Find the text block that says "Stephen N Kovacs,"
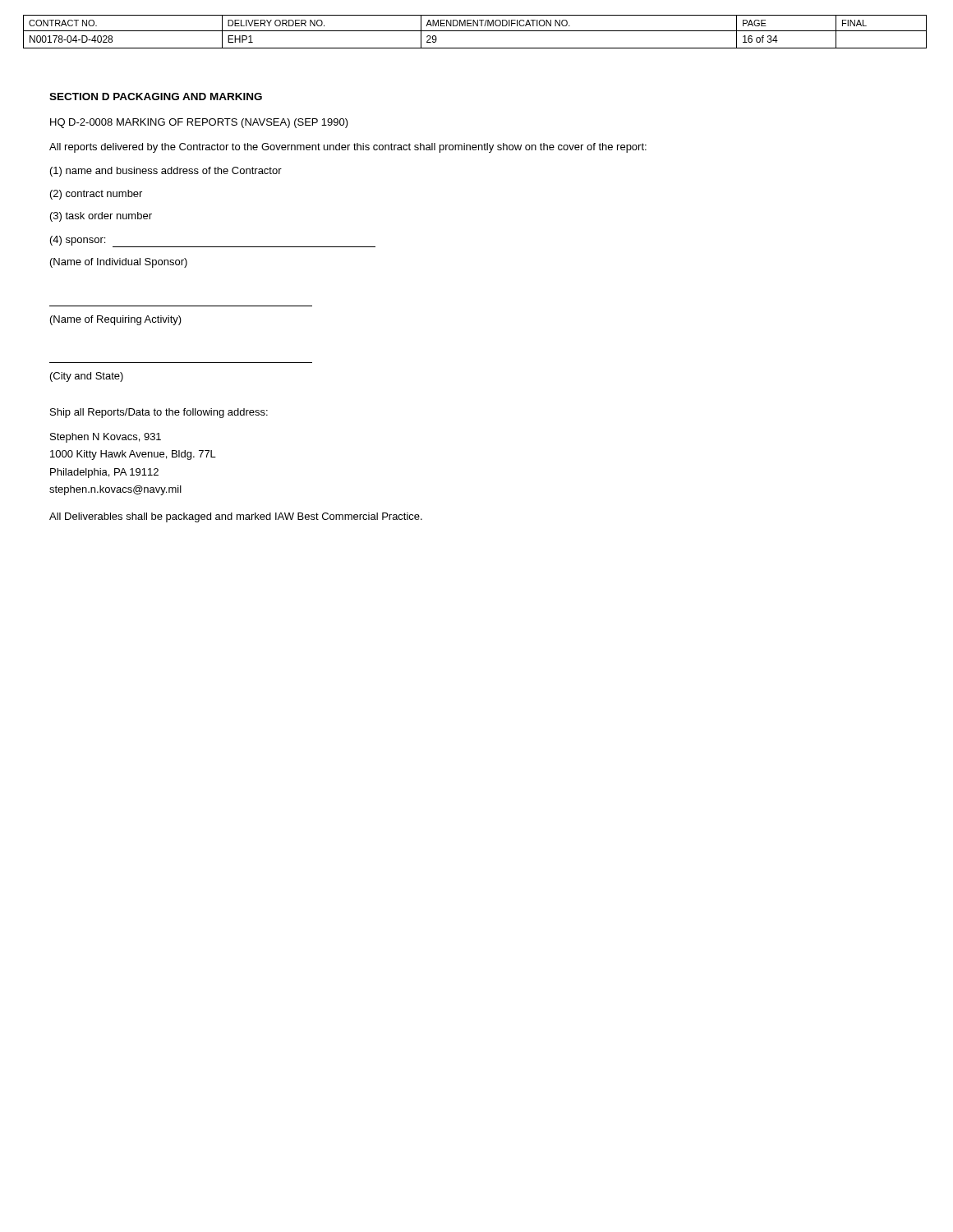 [133, 463]
